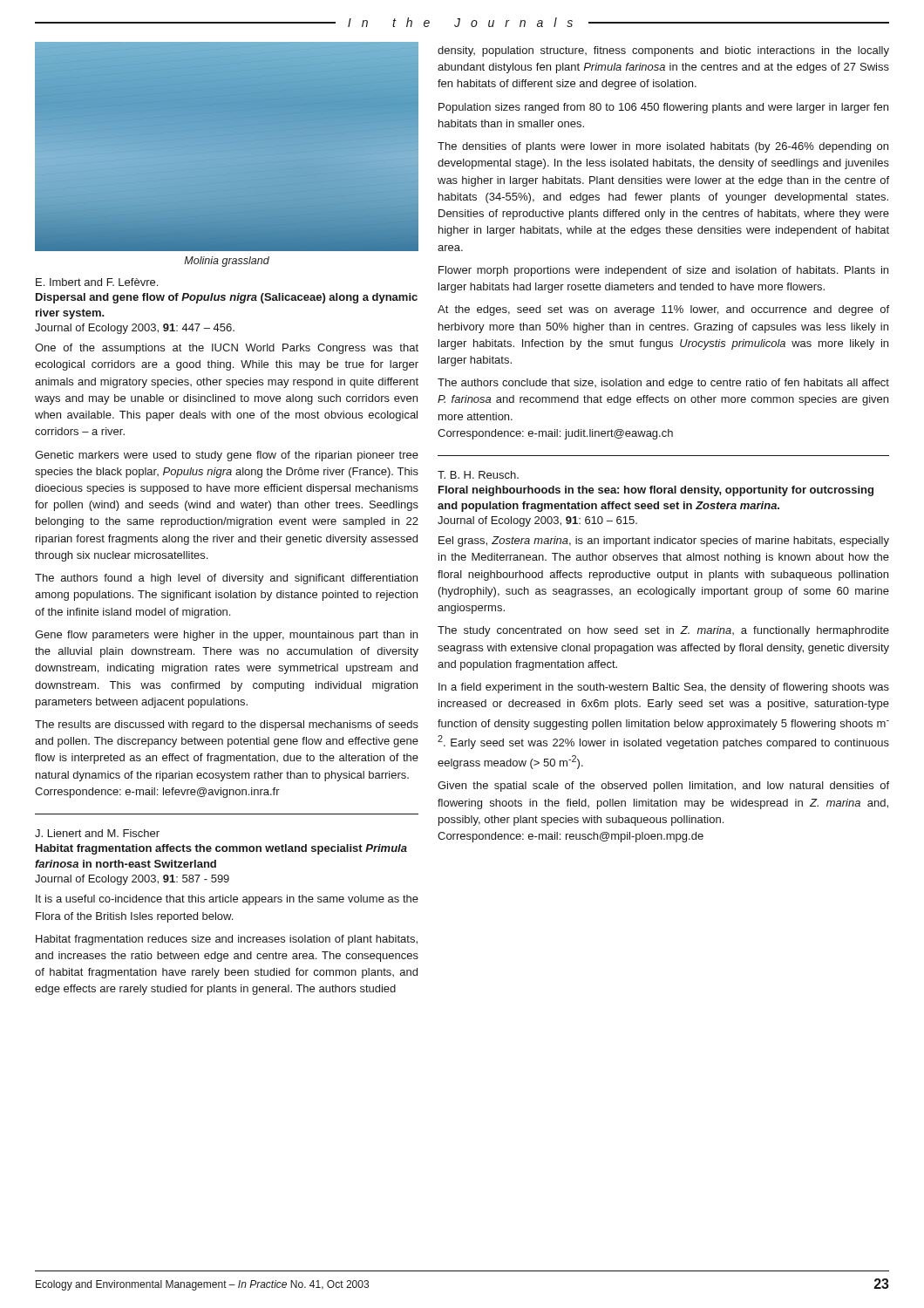The width and height of the screenshot is (924, 1308).
Task: Find "J. Lienert and M. Fischer" on this page
Action: point(97,833)
